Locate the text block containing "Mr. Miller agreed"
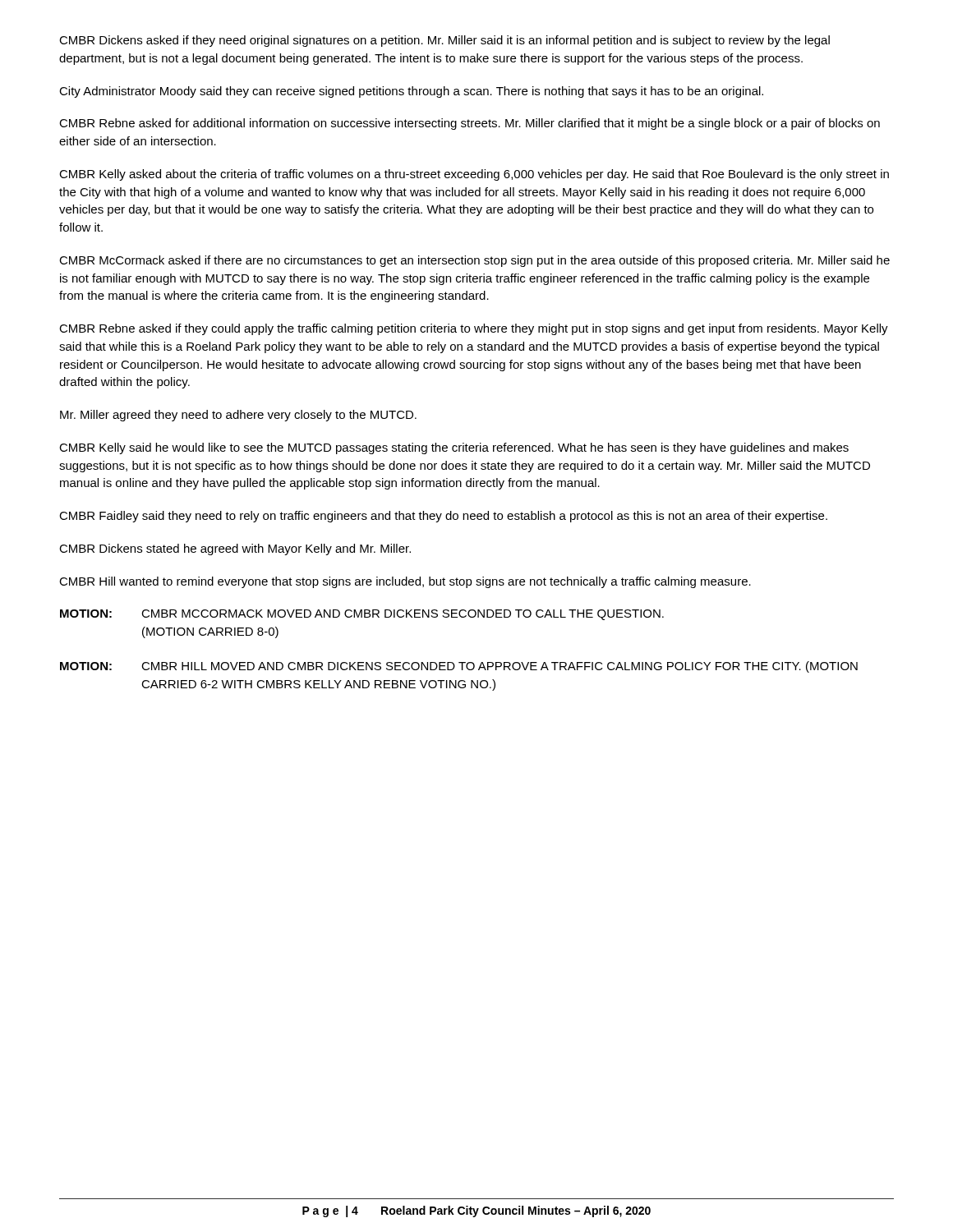Viewport: 953px width, 1232px height. pyautogui.click(x=238, y=414)
